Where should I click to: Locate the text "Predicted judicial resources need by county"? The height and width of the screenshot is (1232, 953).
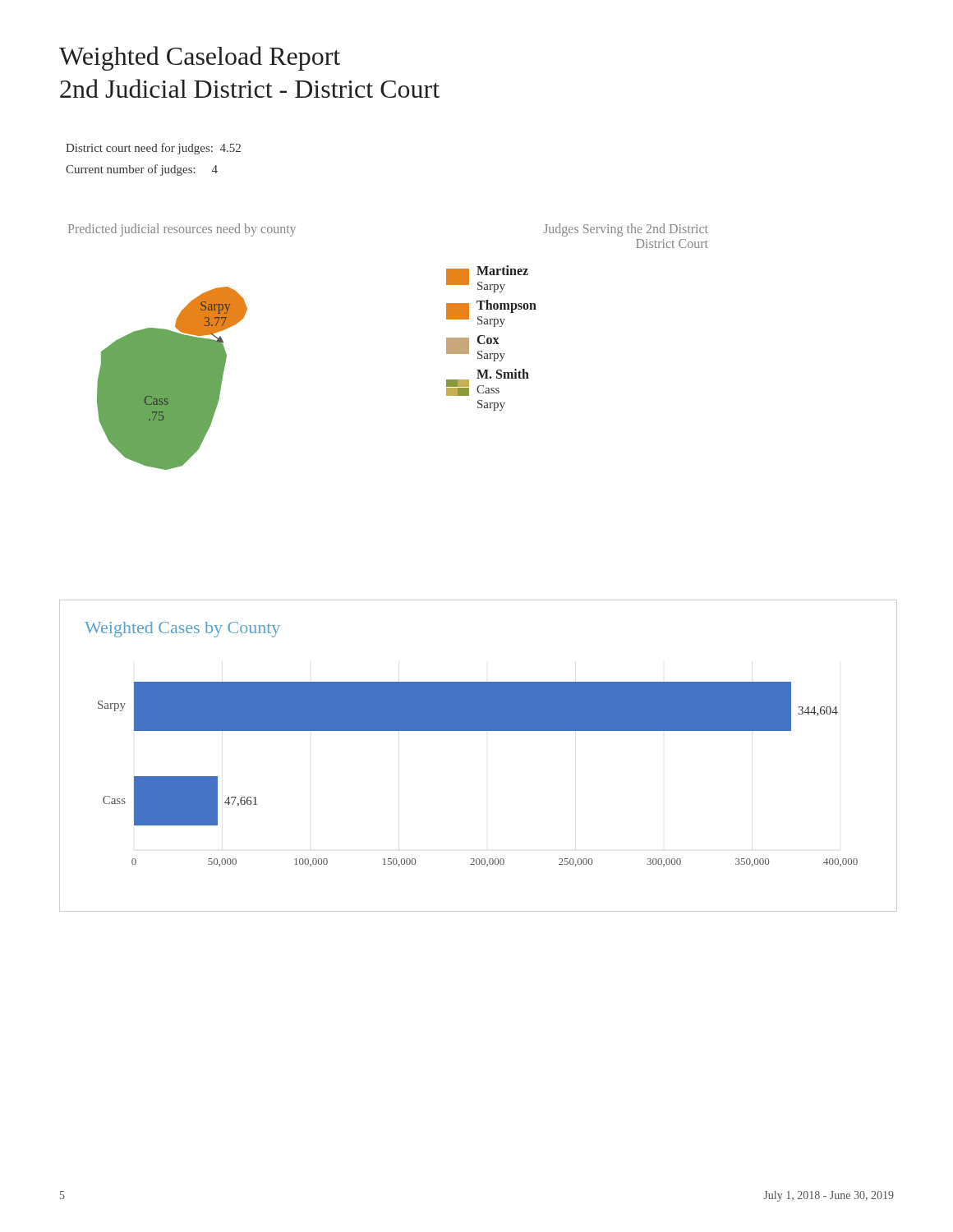click(182, 229)
